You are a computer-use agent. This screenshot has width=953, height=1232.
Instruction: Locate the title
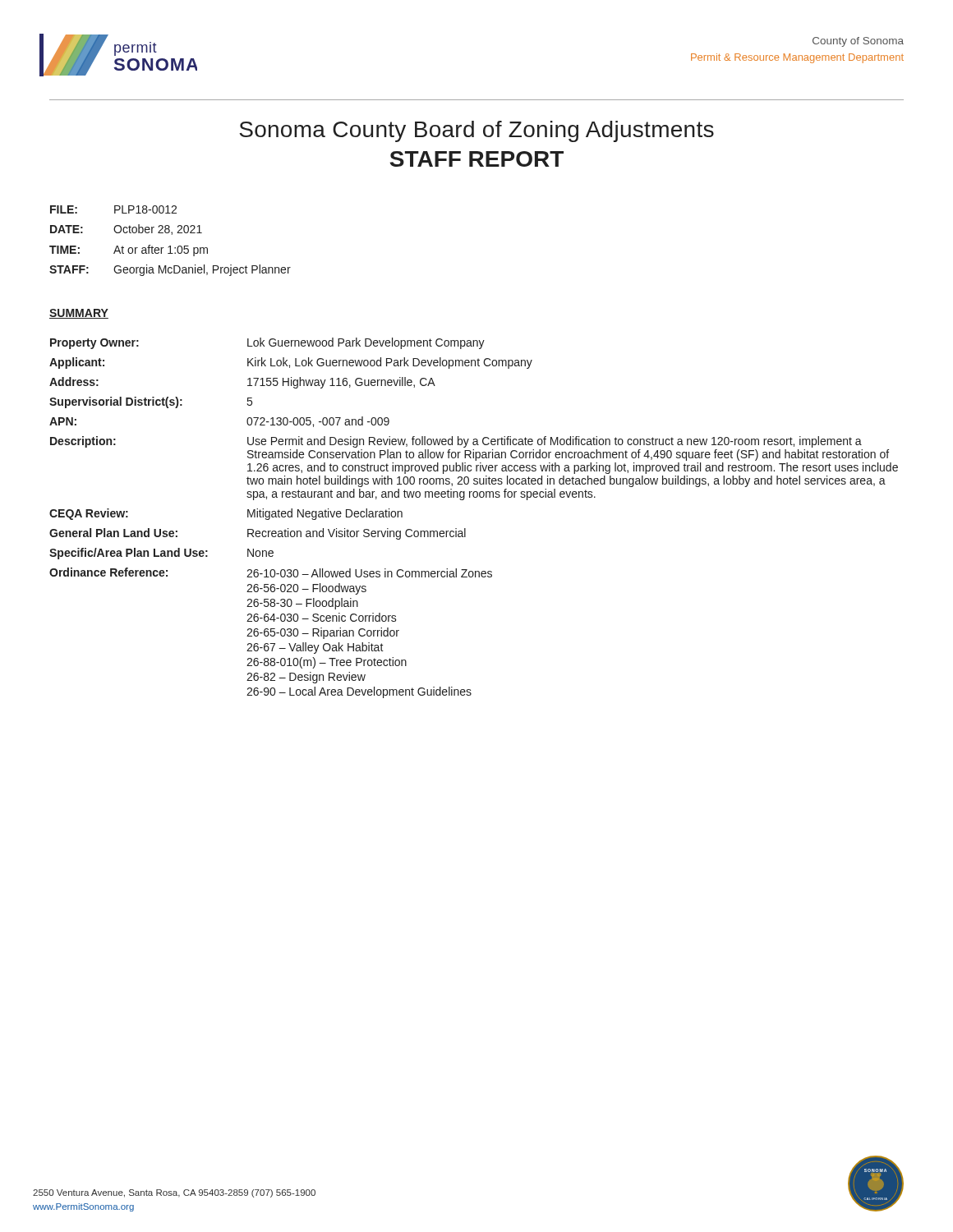tap(476, 145)
